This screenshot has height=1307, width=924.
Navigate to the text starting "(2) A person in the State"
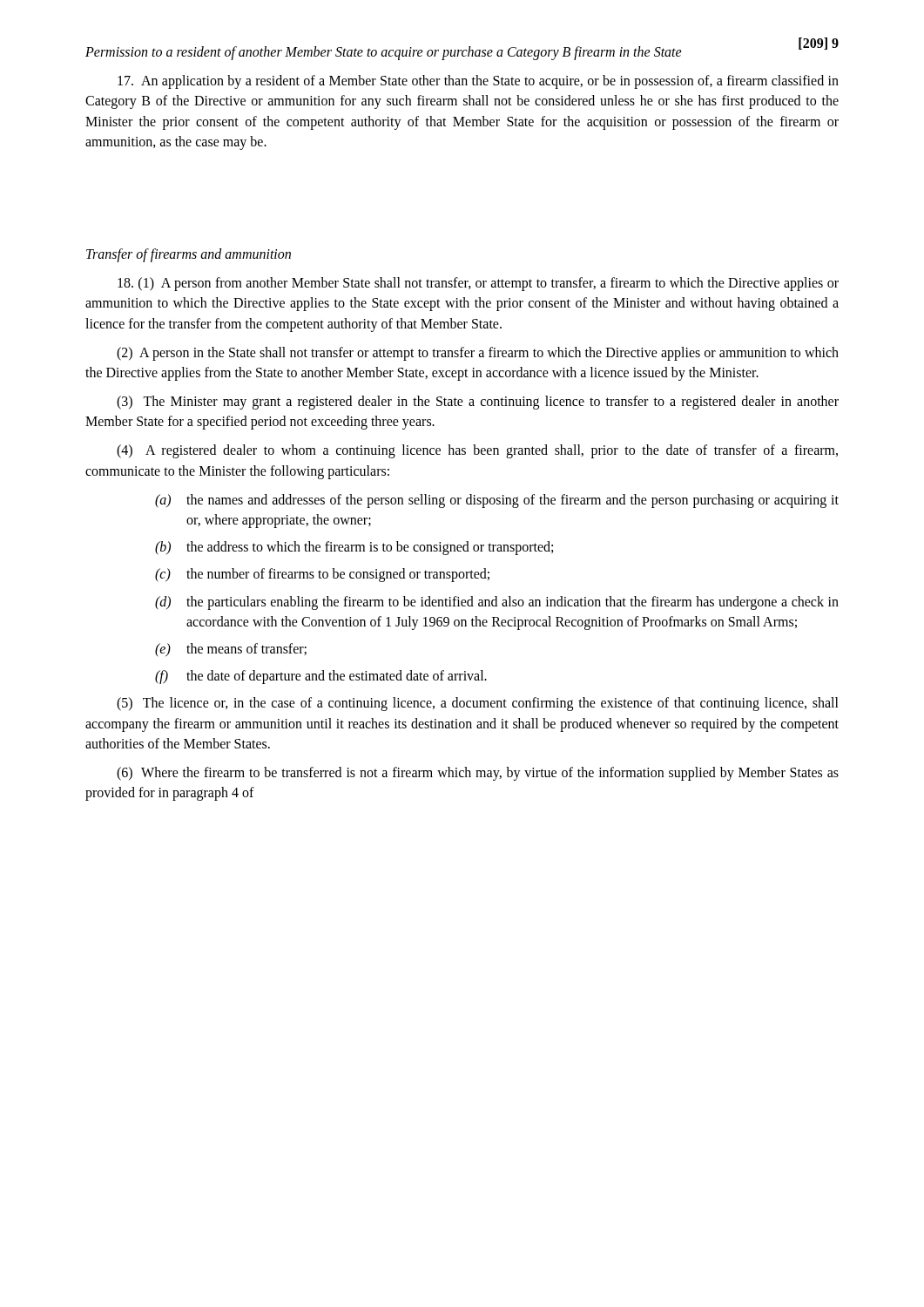[x=462, y=362]
